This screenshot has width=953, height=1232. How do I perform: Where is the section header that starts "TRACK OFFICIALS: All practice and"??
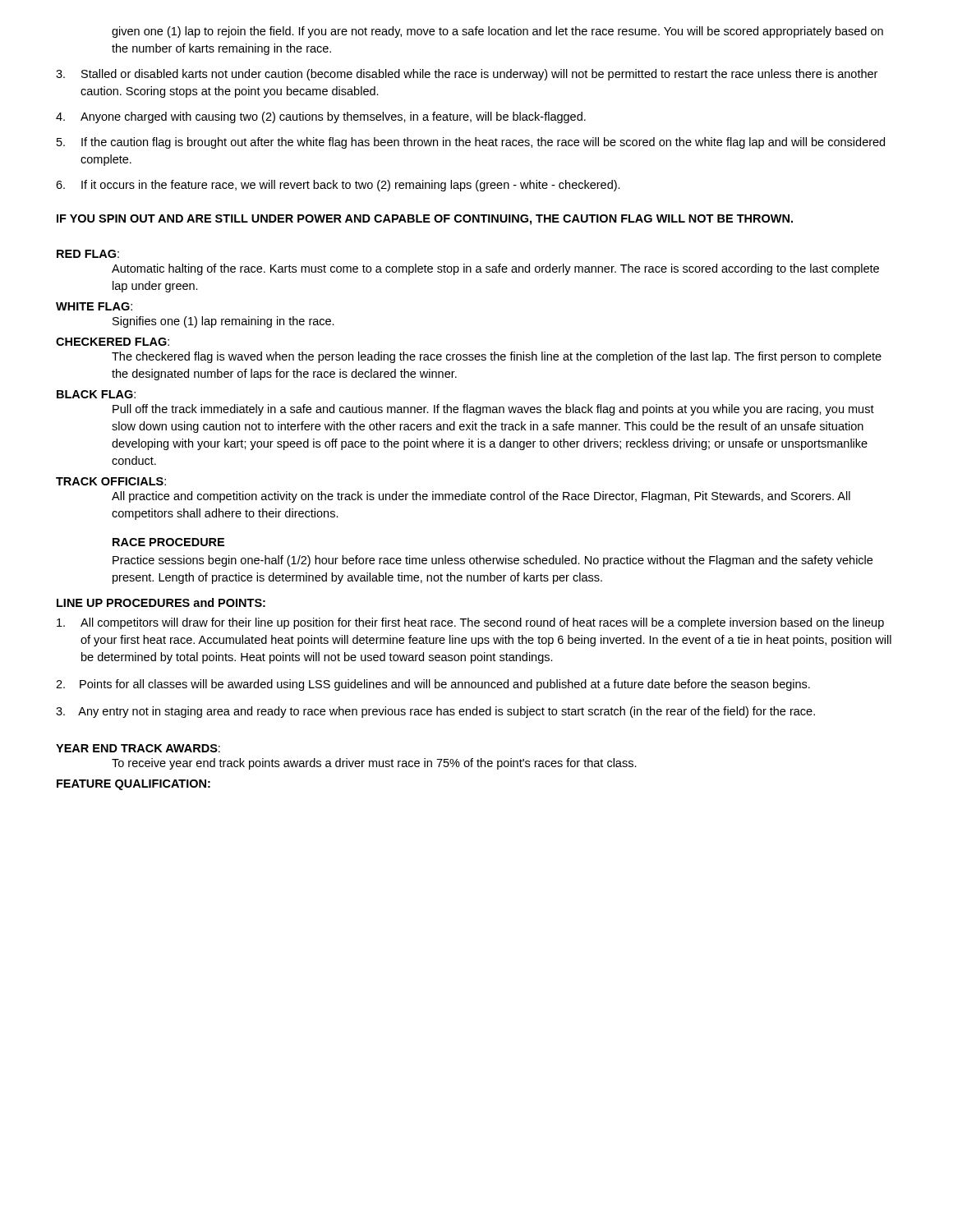[x=476, y=499]
